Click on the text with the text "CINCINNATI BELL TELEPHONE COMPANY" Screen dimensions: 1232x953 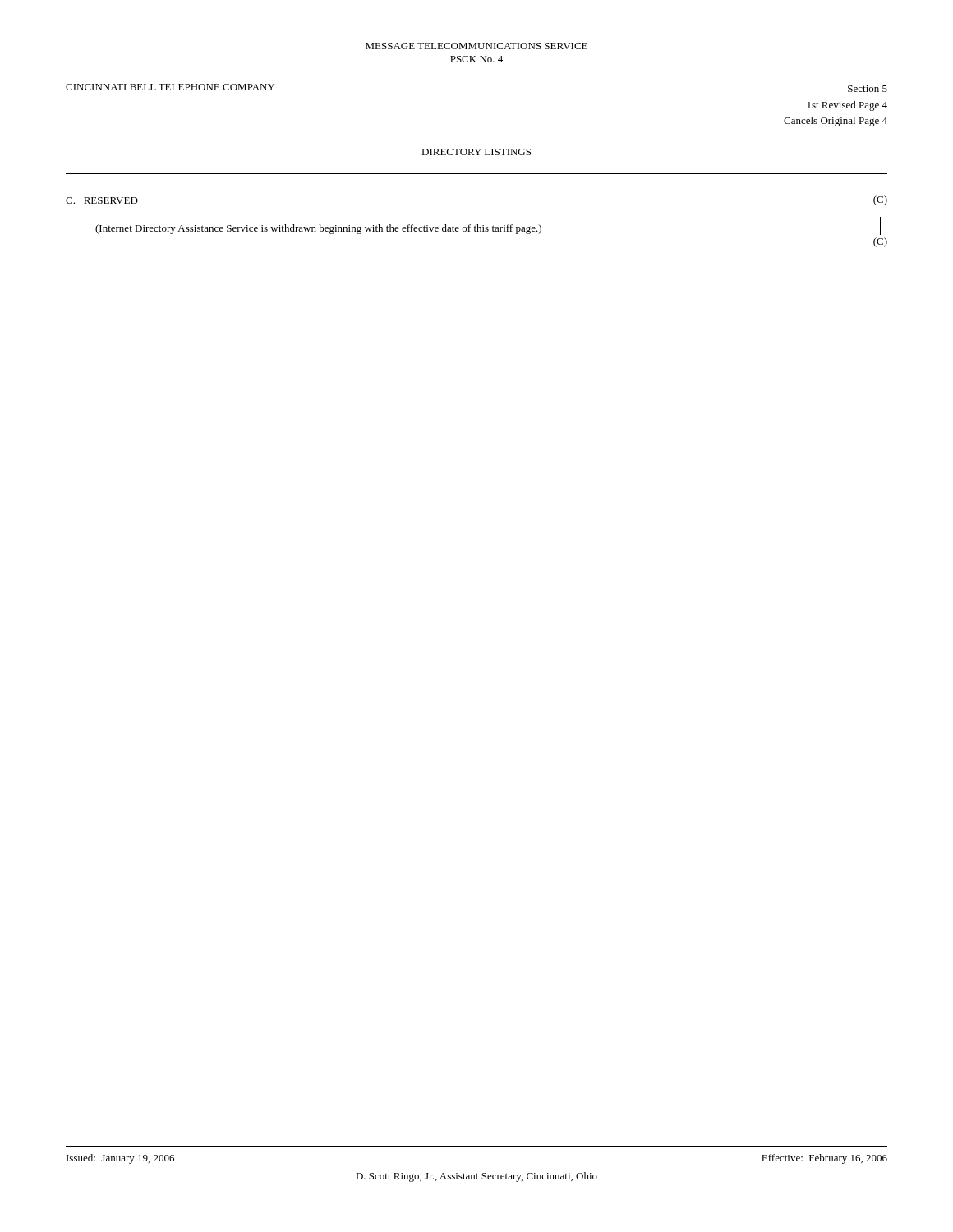[x=170, y=87]
